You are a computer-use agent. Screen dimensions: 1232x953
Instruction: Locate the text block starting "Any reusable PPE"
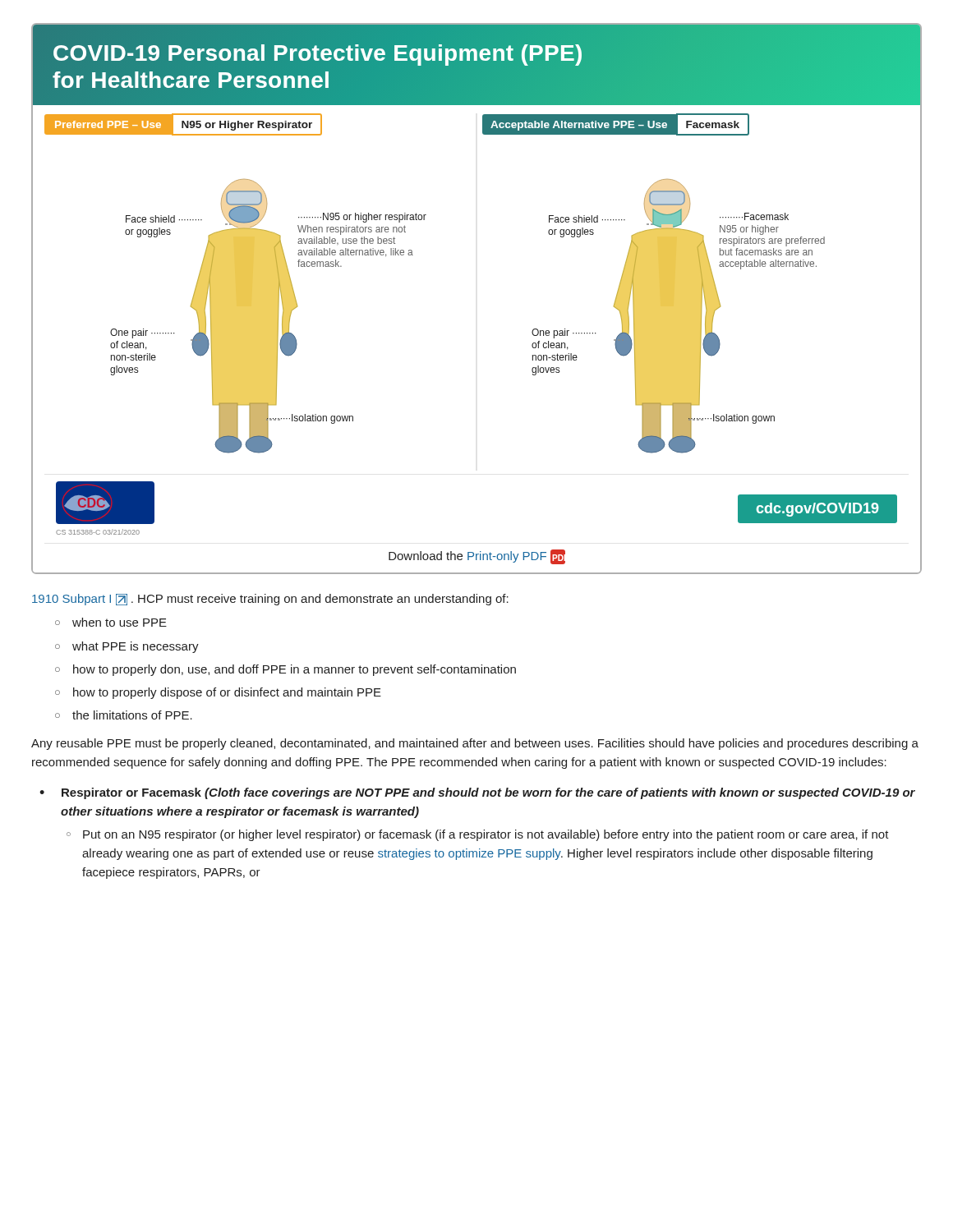[475, 752]
